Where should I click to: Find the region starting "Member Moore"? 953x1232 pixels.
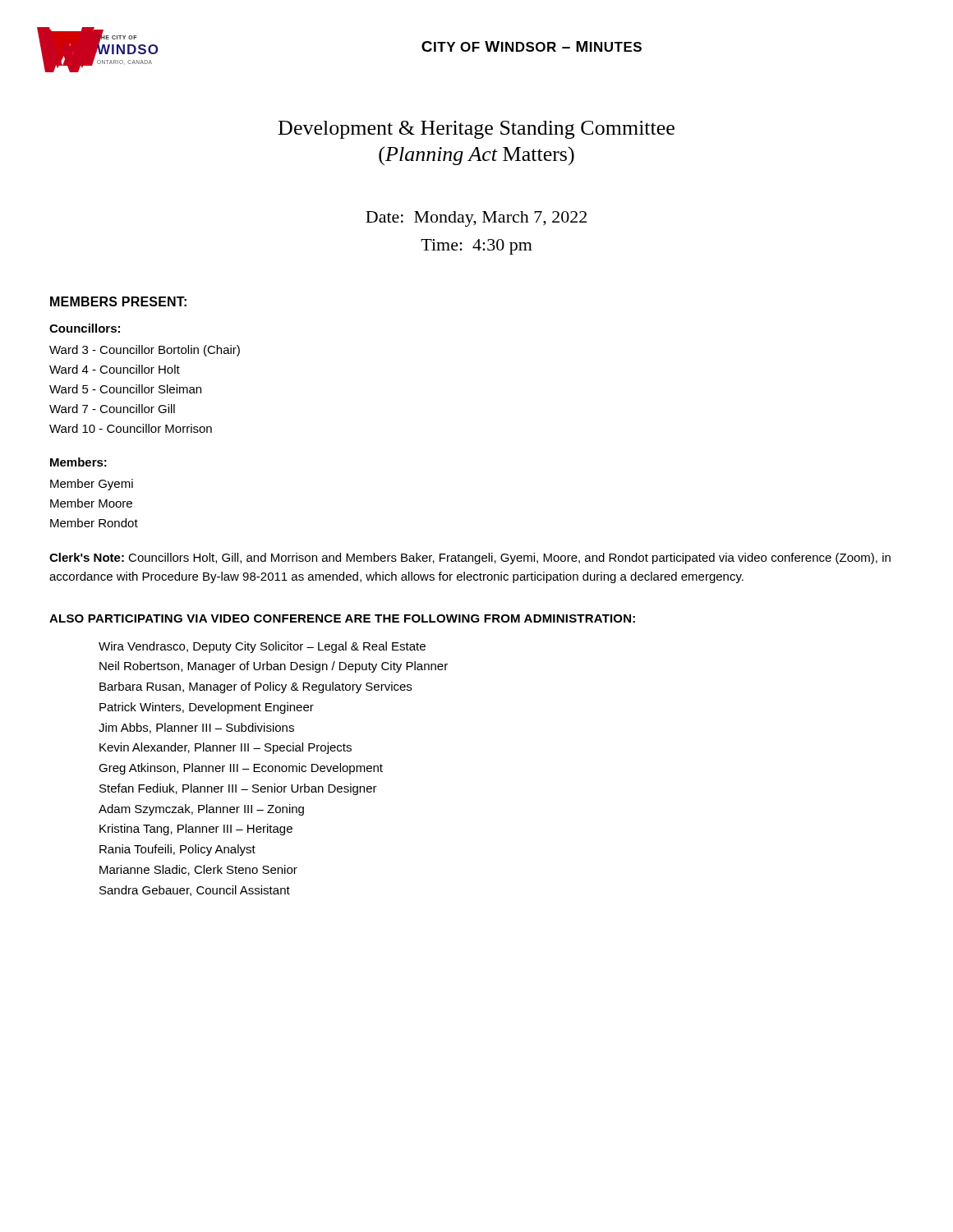point(91,503)
